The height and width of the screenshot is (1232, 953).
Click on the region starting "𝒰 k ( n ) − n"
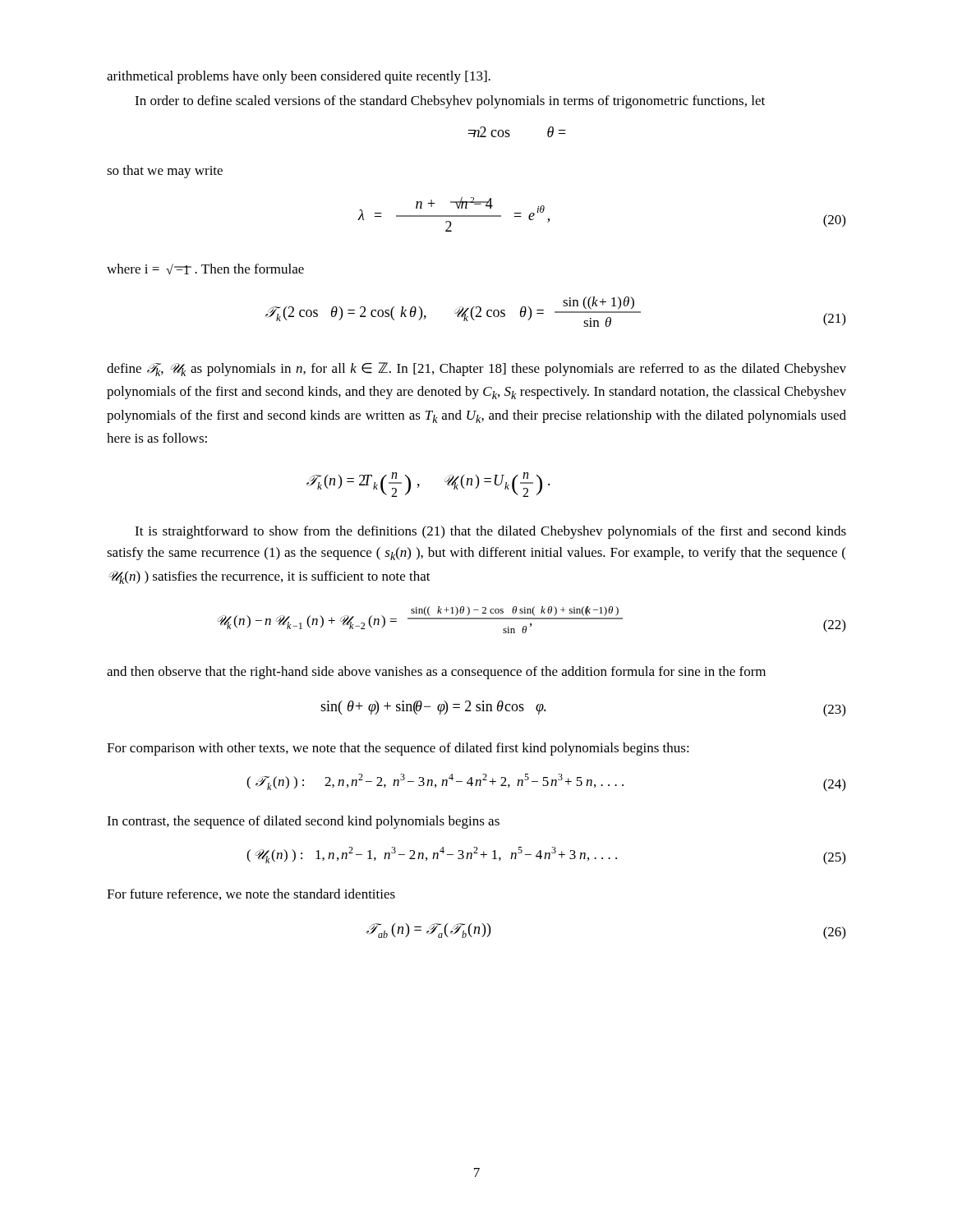click(x=476, y=625)
